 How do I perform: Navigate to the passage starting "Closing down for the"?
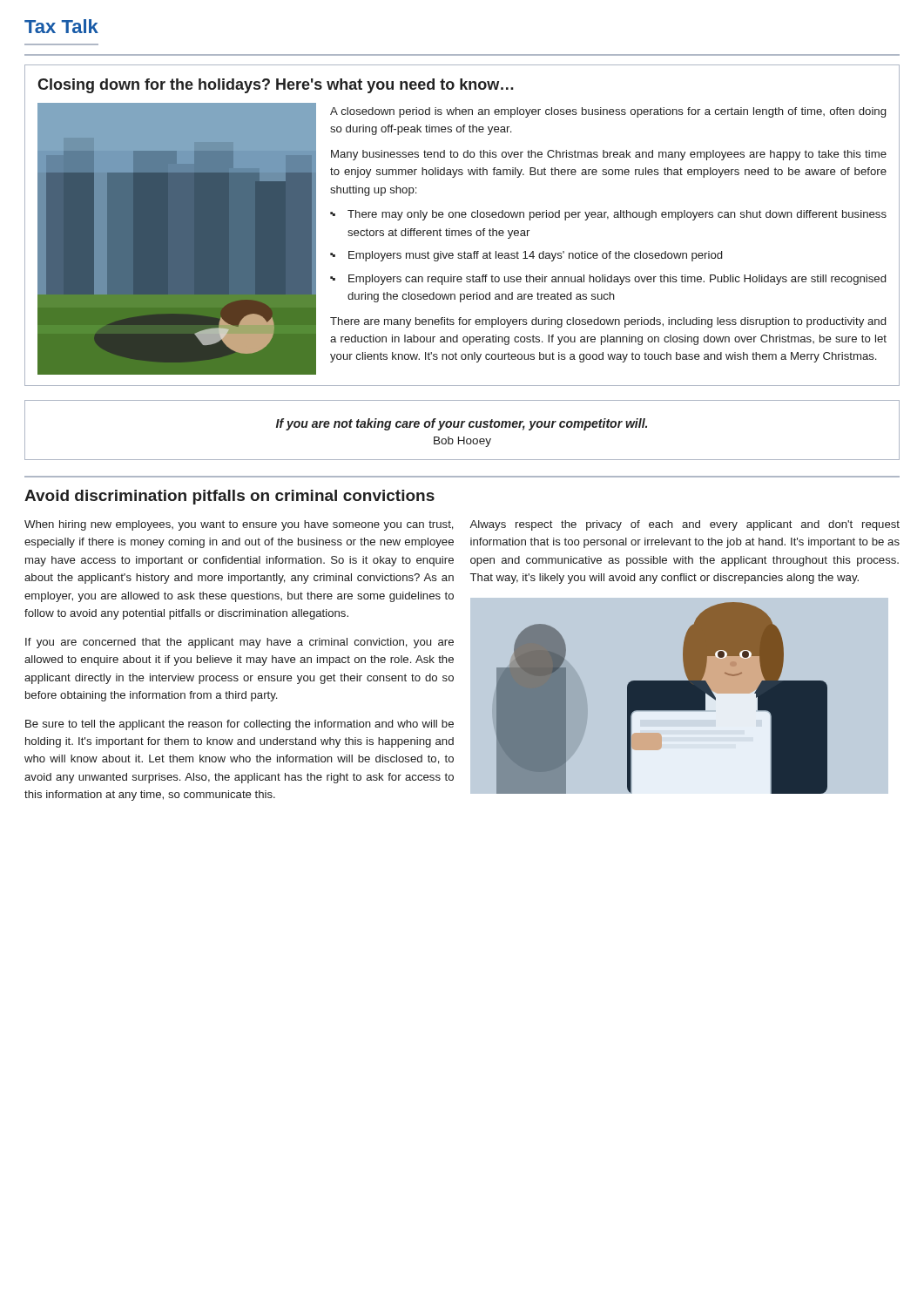tap(276, 84)
